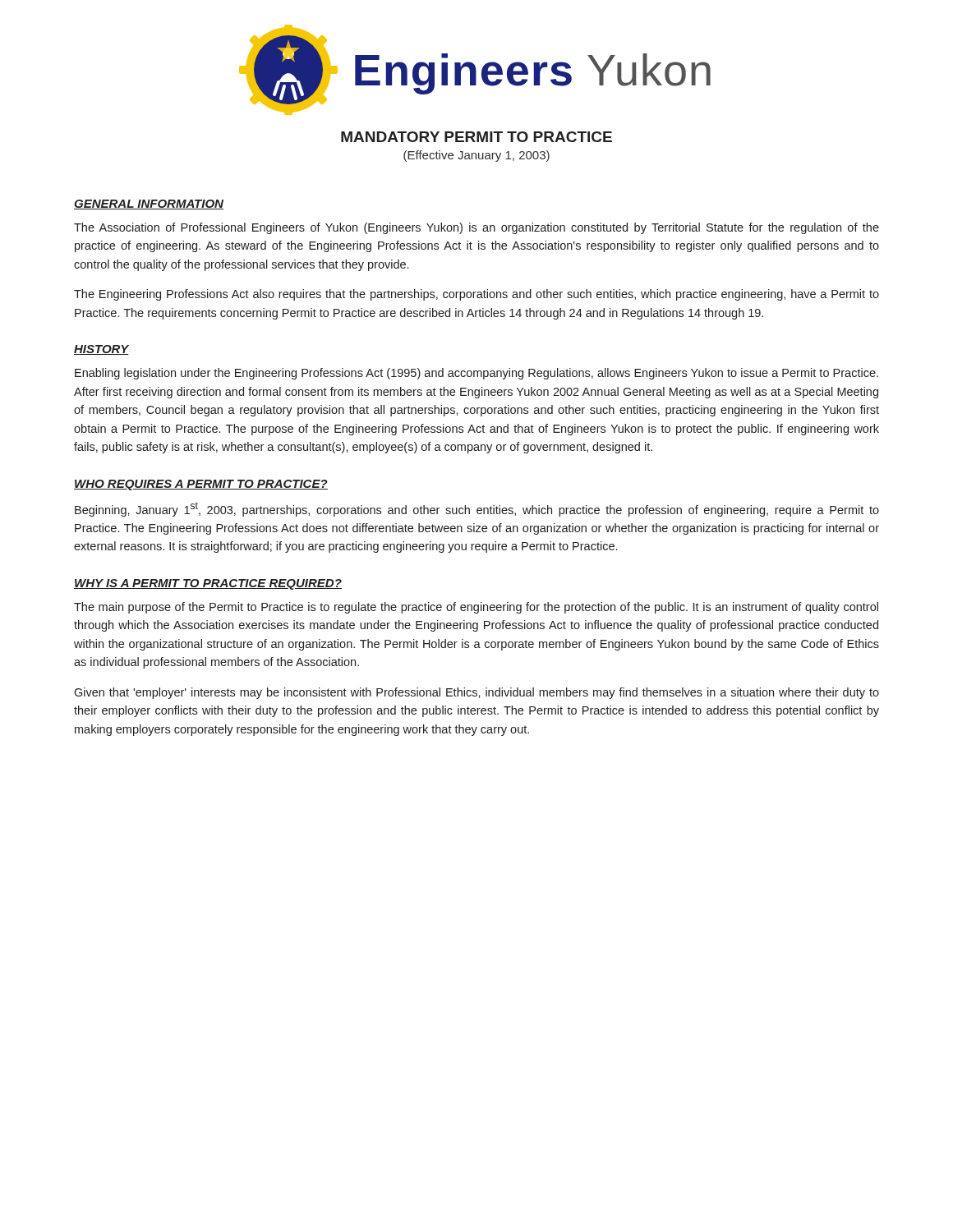Locate the logo
This screenshot has width=953, height=1232.
476,70
